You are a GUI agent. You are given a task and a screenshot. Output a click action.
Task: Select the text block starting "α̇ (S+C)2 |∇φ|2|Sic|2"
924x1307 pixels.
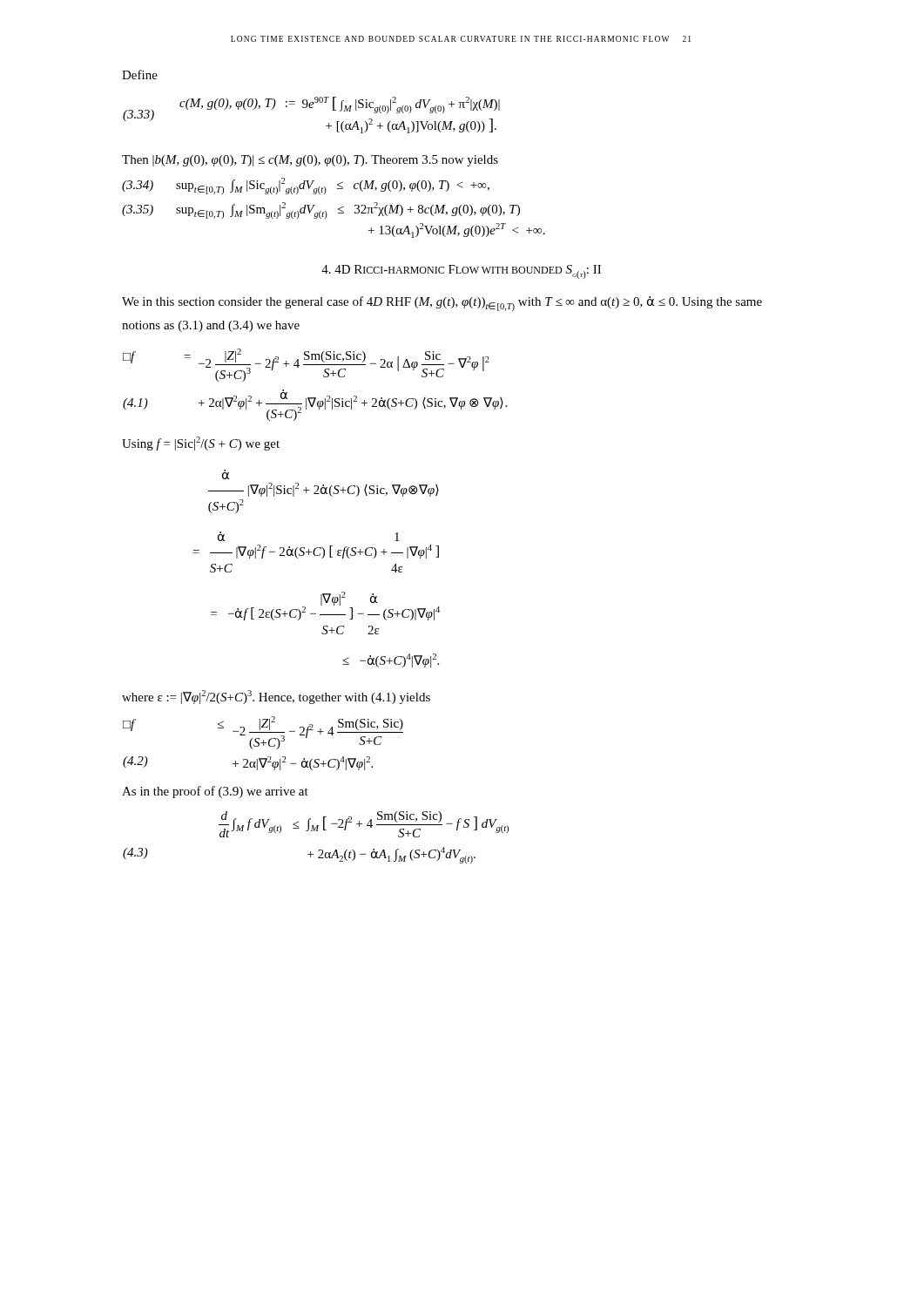(318, 568)
